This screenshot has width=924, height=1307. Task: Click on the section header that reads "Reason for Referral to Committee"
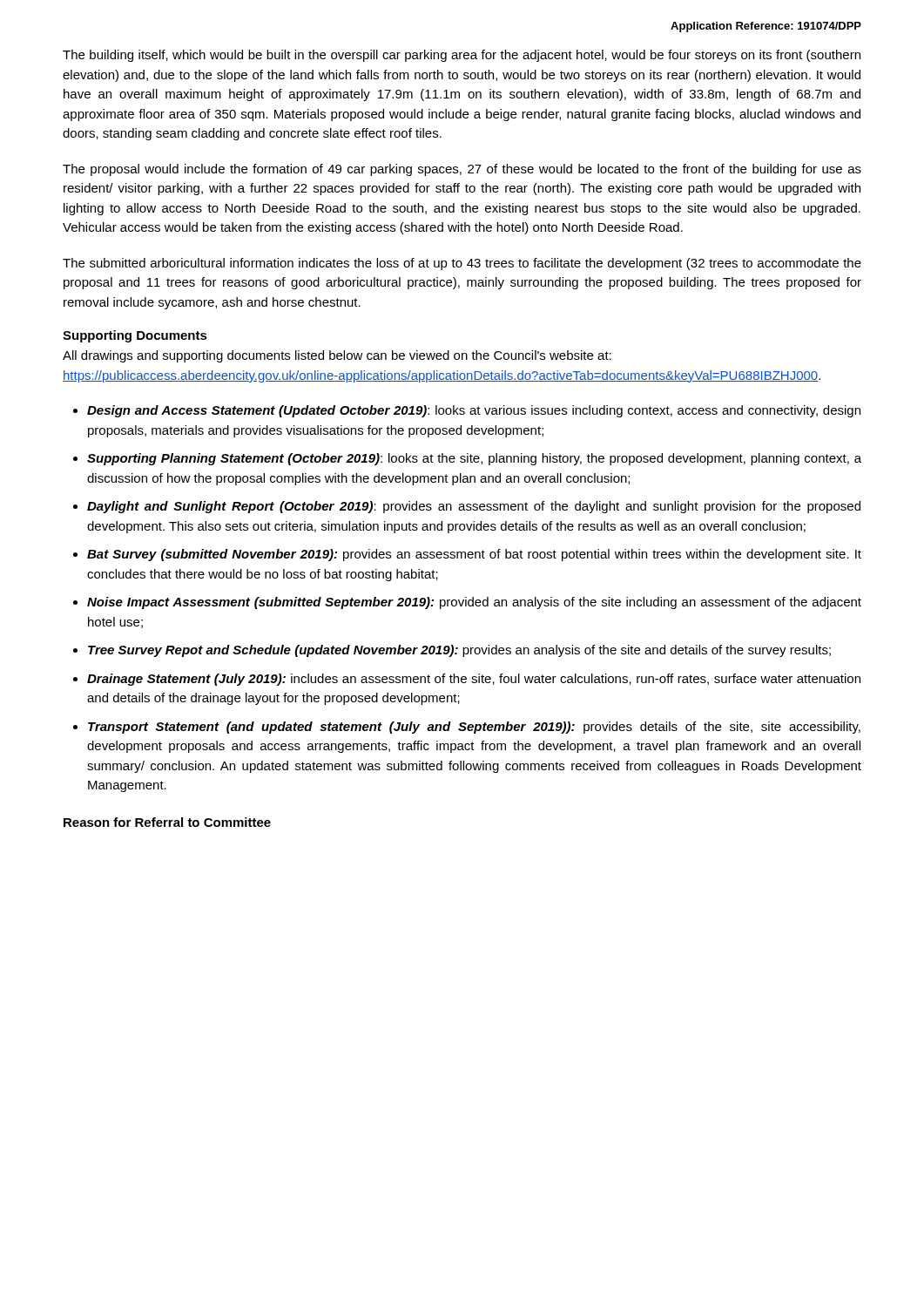[x=167, y=822]
